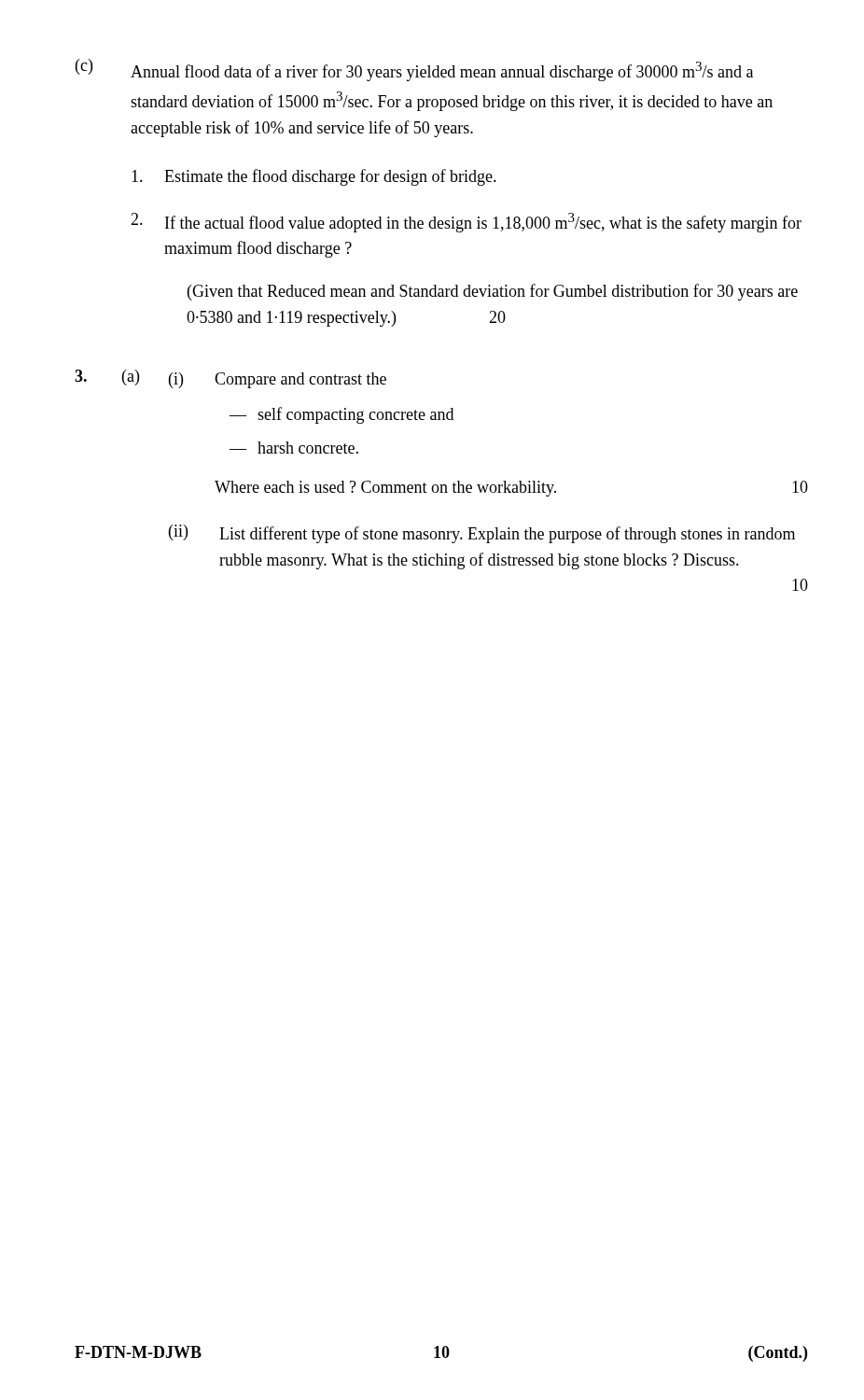Locate the block of text that opens with "(ii) List different type of"

(x=488, y=560)
